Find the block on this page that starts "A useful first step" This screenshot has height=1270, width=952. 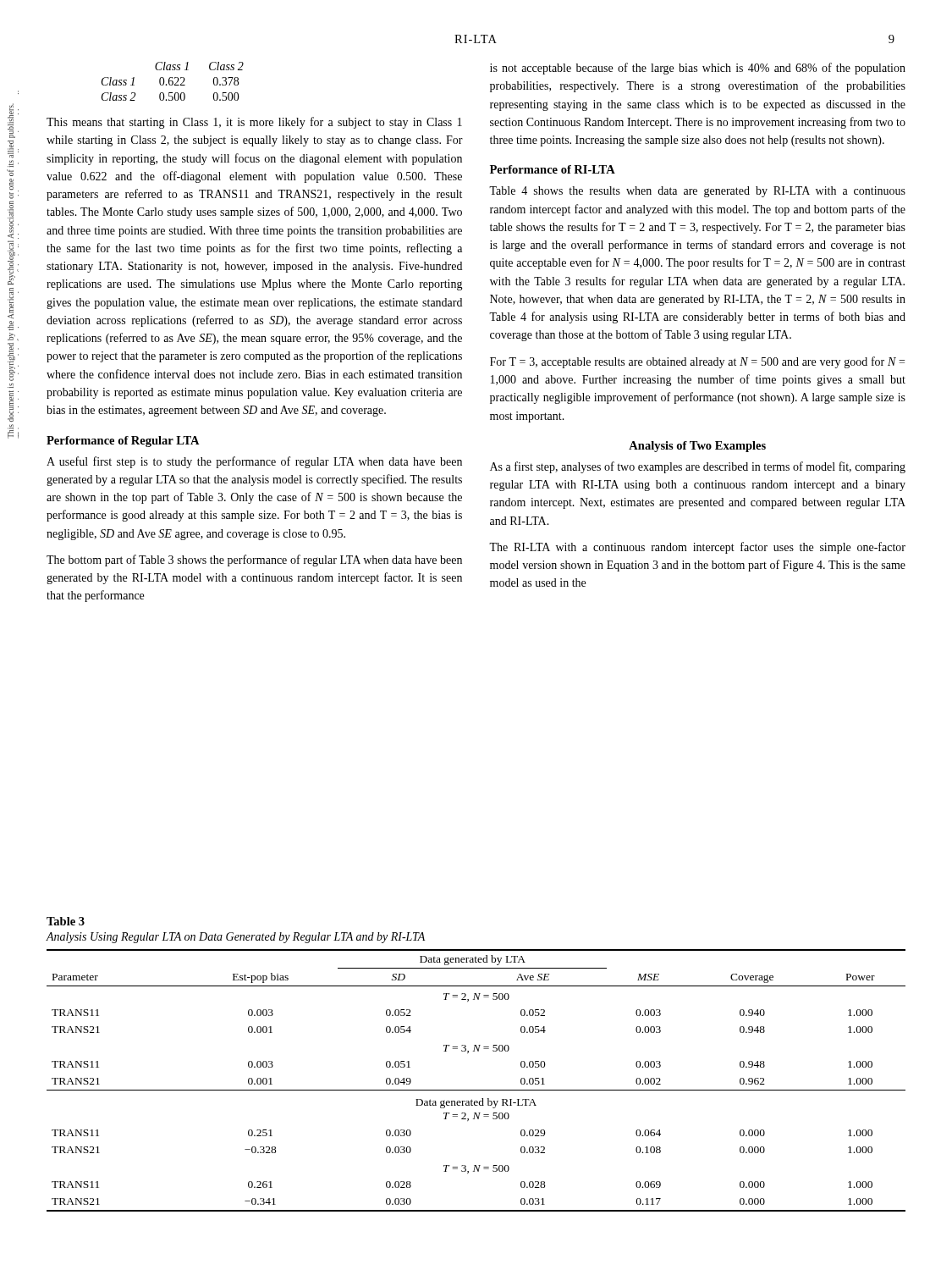[x=255, y=497]
